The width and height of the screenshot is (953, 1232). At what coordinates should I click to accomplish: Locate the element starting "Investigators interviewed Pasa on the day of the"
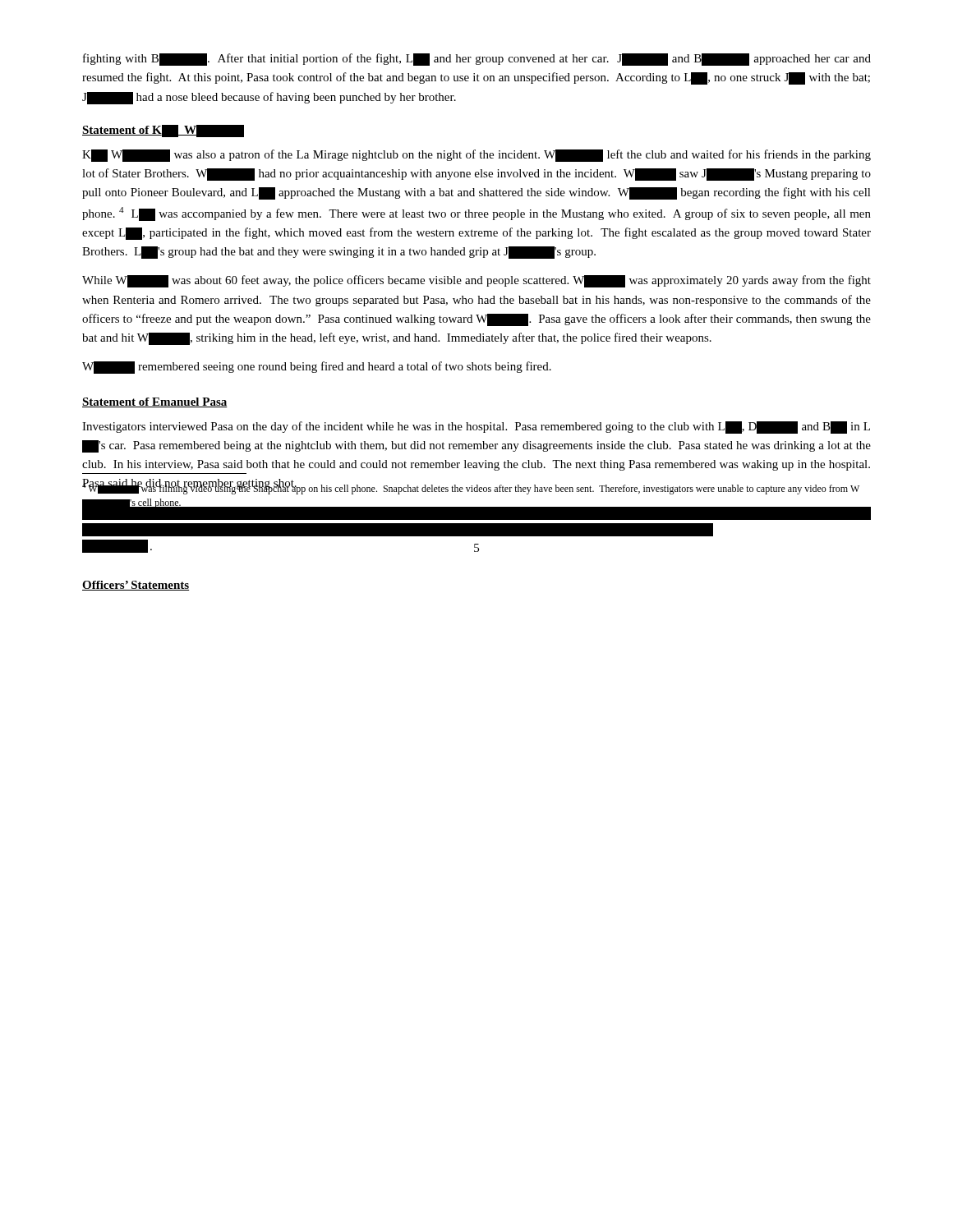pos(476,455)
